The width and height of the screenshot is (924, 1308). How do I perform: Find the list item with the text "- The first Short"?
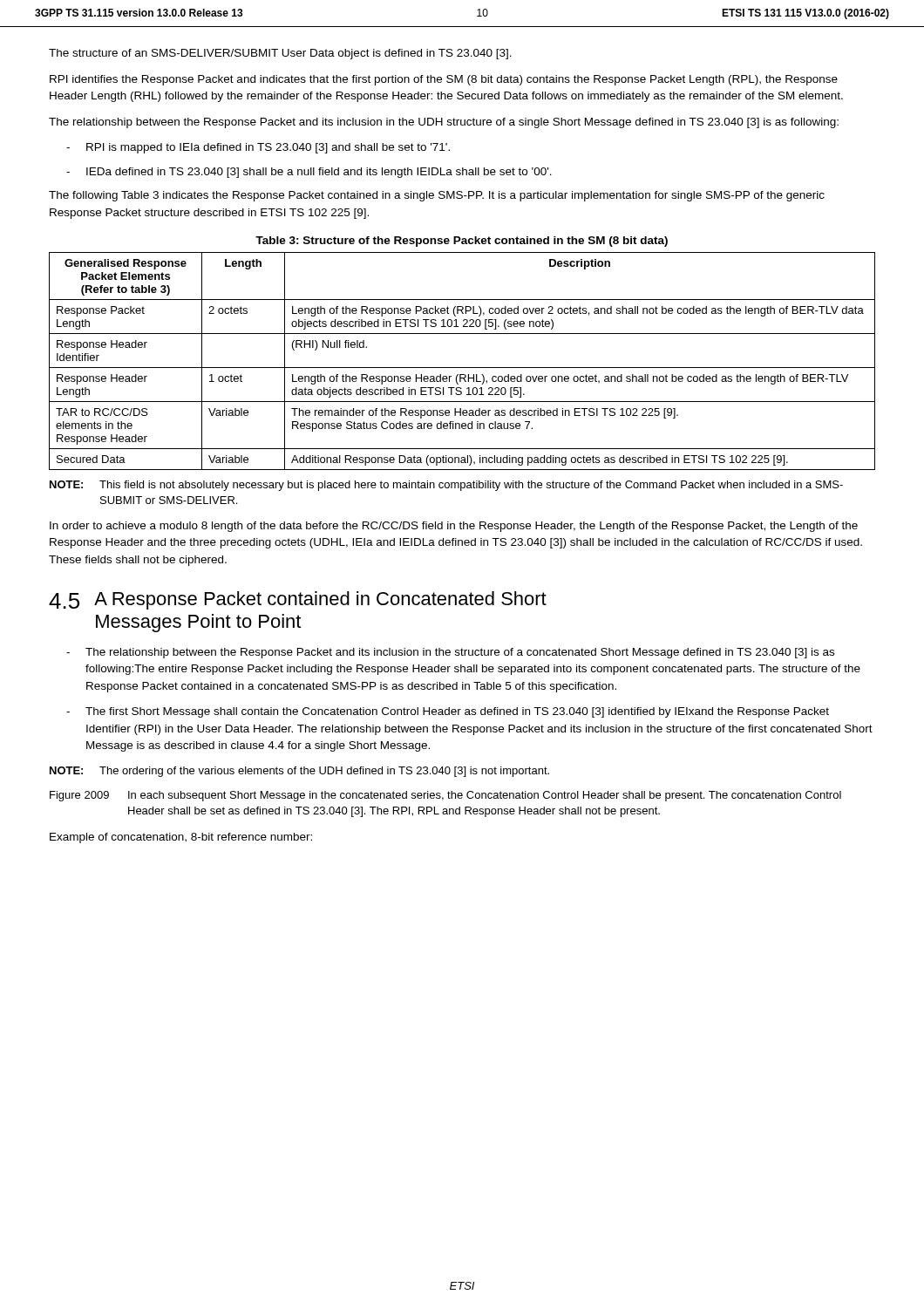pyautogui.click(x=471, y=729)
